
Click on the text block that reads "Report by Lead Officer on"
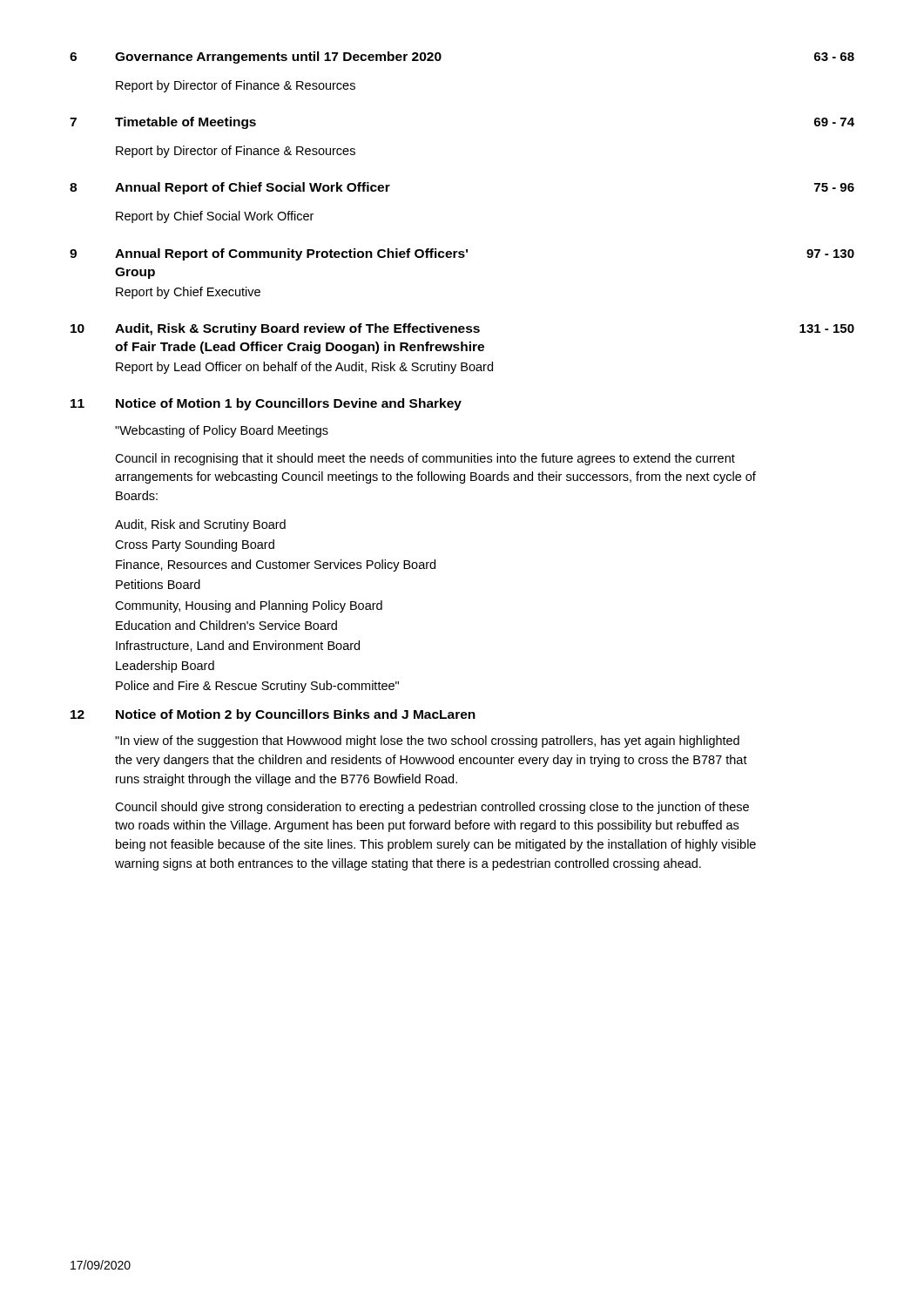click(x=462, y=366)
